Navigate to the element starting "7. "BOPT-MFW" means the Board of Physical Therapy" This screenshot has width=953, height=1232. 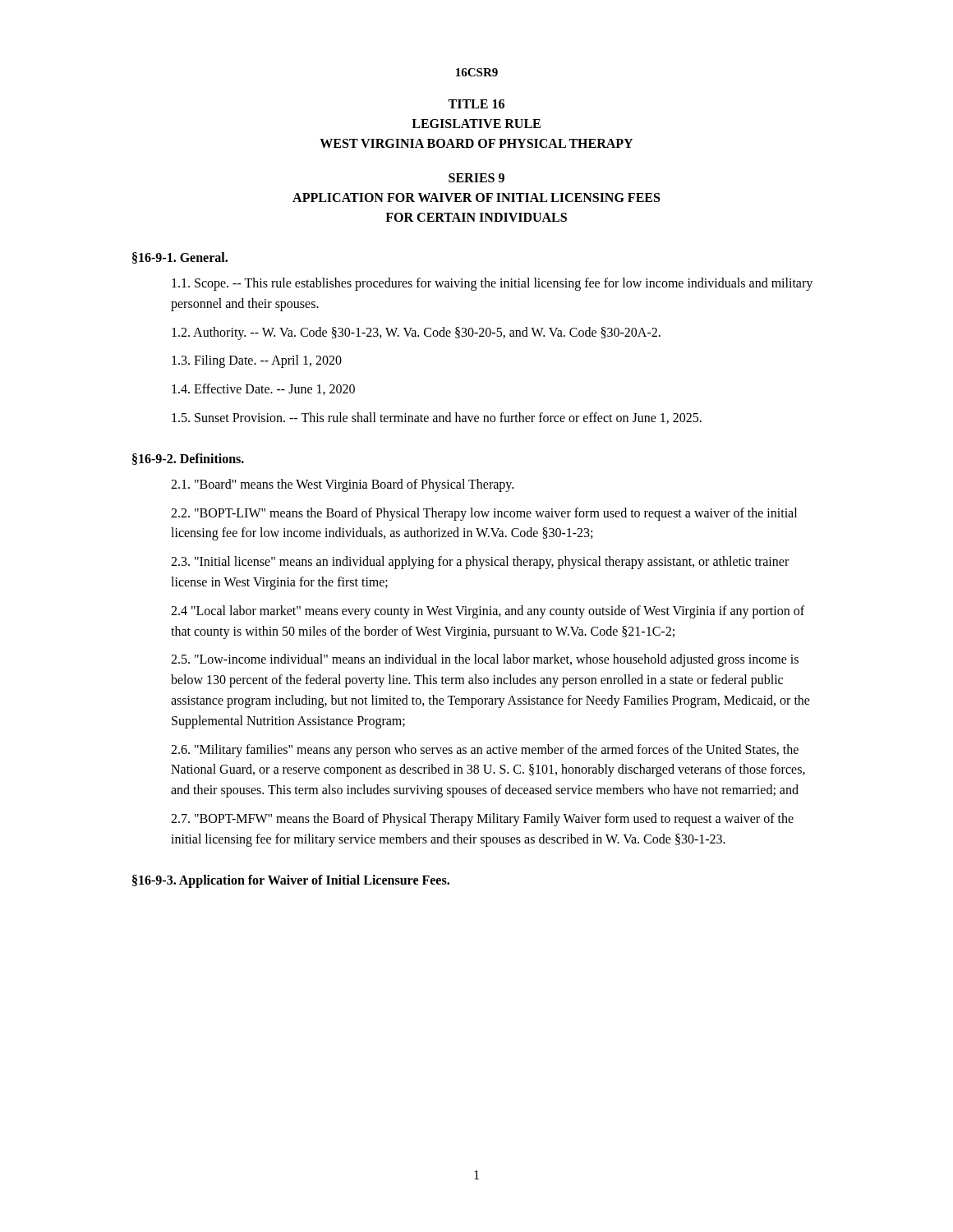[482, 829]
